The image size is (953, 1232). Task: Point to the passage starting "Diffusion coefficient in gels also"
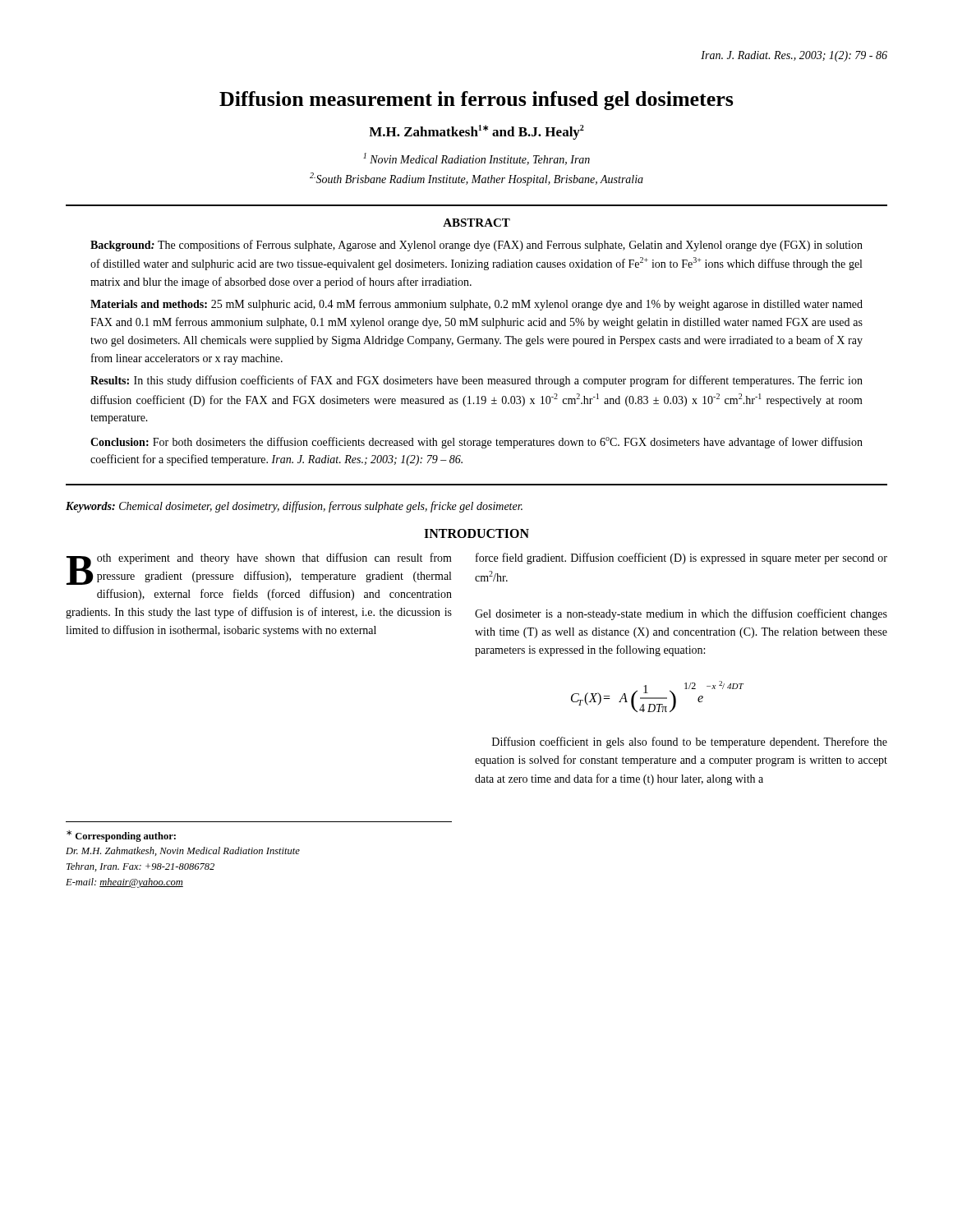(681, 760)
